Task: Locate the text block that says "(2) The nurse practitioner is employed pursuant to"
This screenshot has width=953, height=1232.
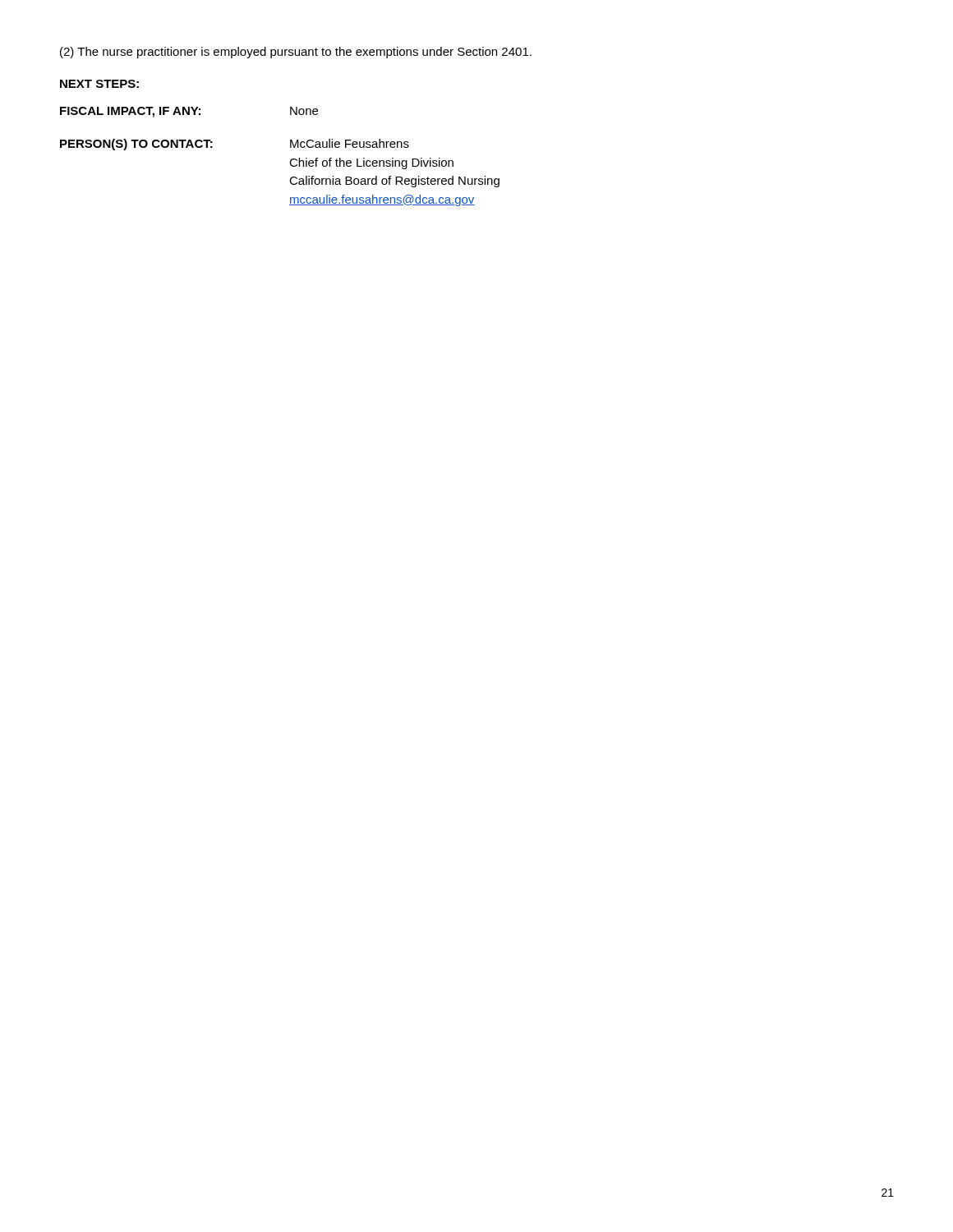Action: pyautogui.click(x=296, y=51)
